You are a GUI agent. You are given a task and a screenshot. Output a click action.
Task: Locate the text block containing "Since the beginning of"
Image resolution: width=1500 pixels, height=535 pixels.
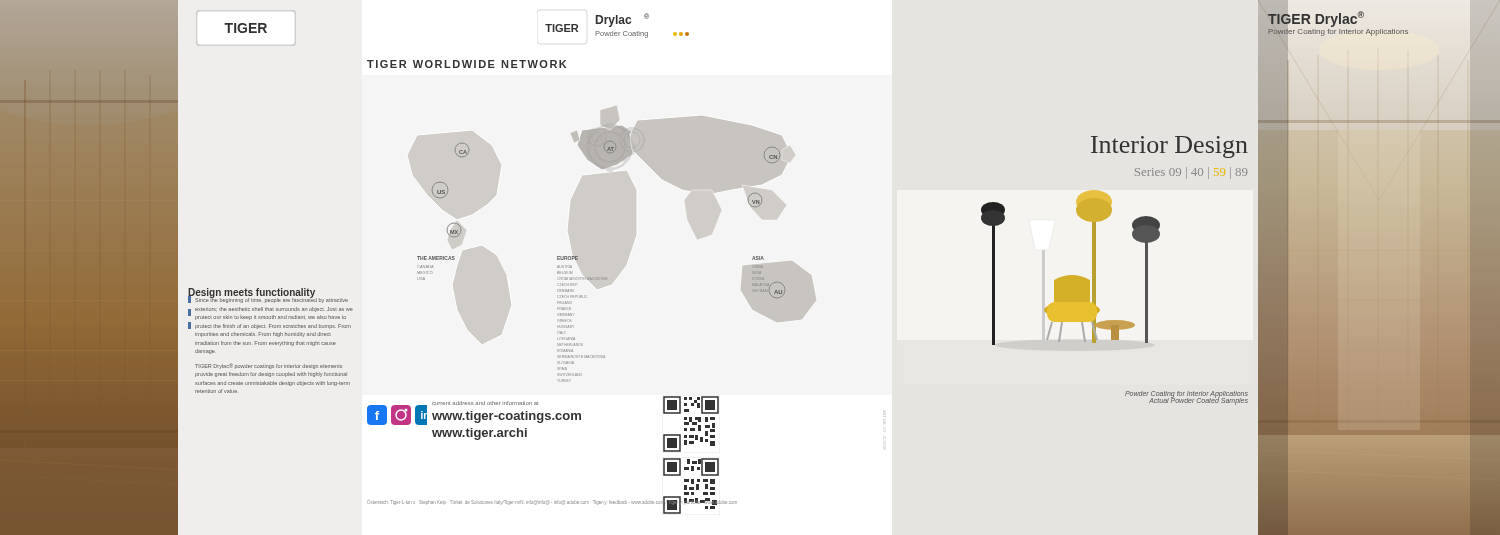(x=274, y=346)
